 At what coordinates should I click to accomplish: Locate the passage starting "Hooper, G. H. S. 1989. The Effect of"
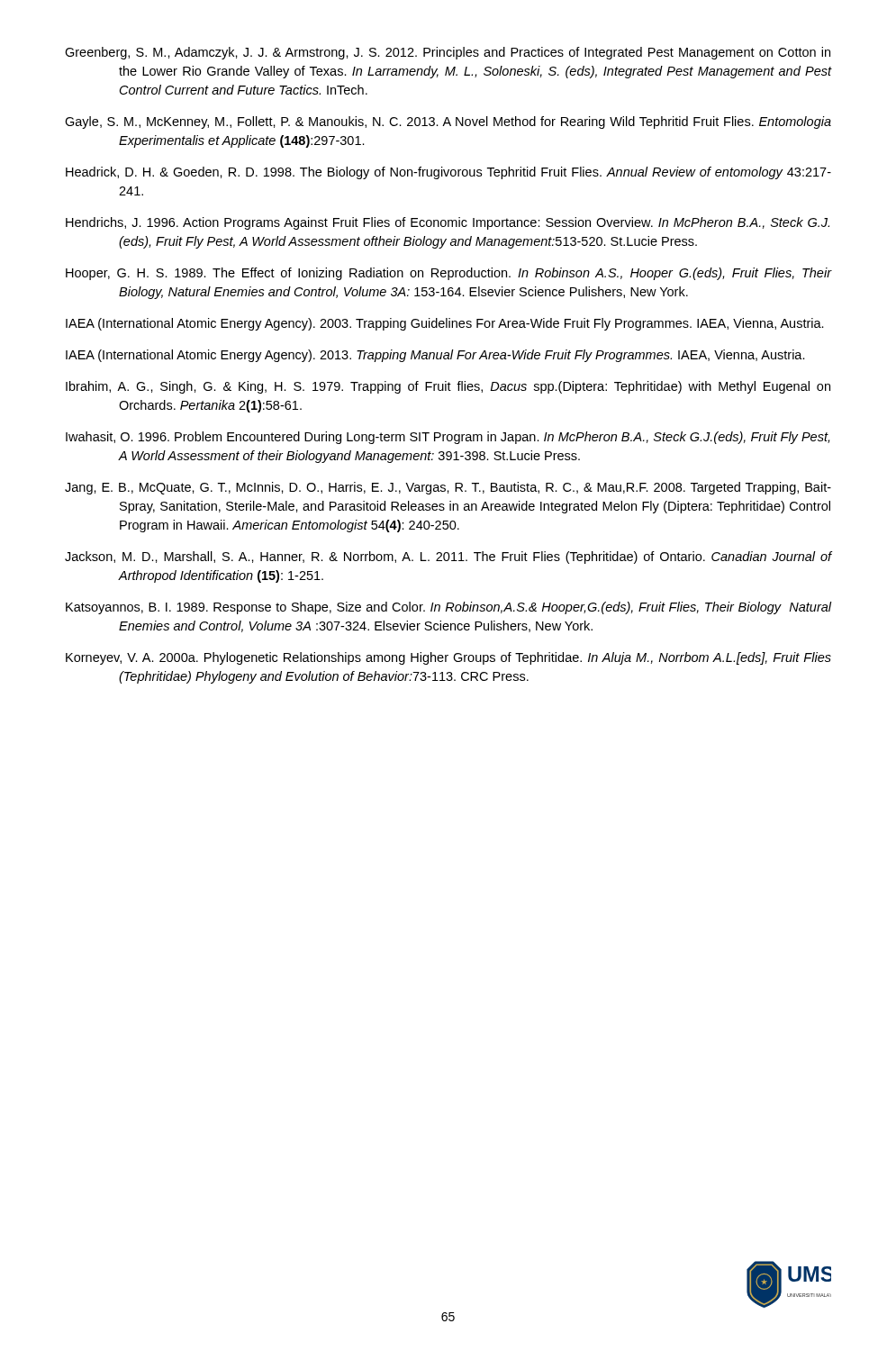(448, 282)
